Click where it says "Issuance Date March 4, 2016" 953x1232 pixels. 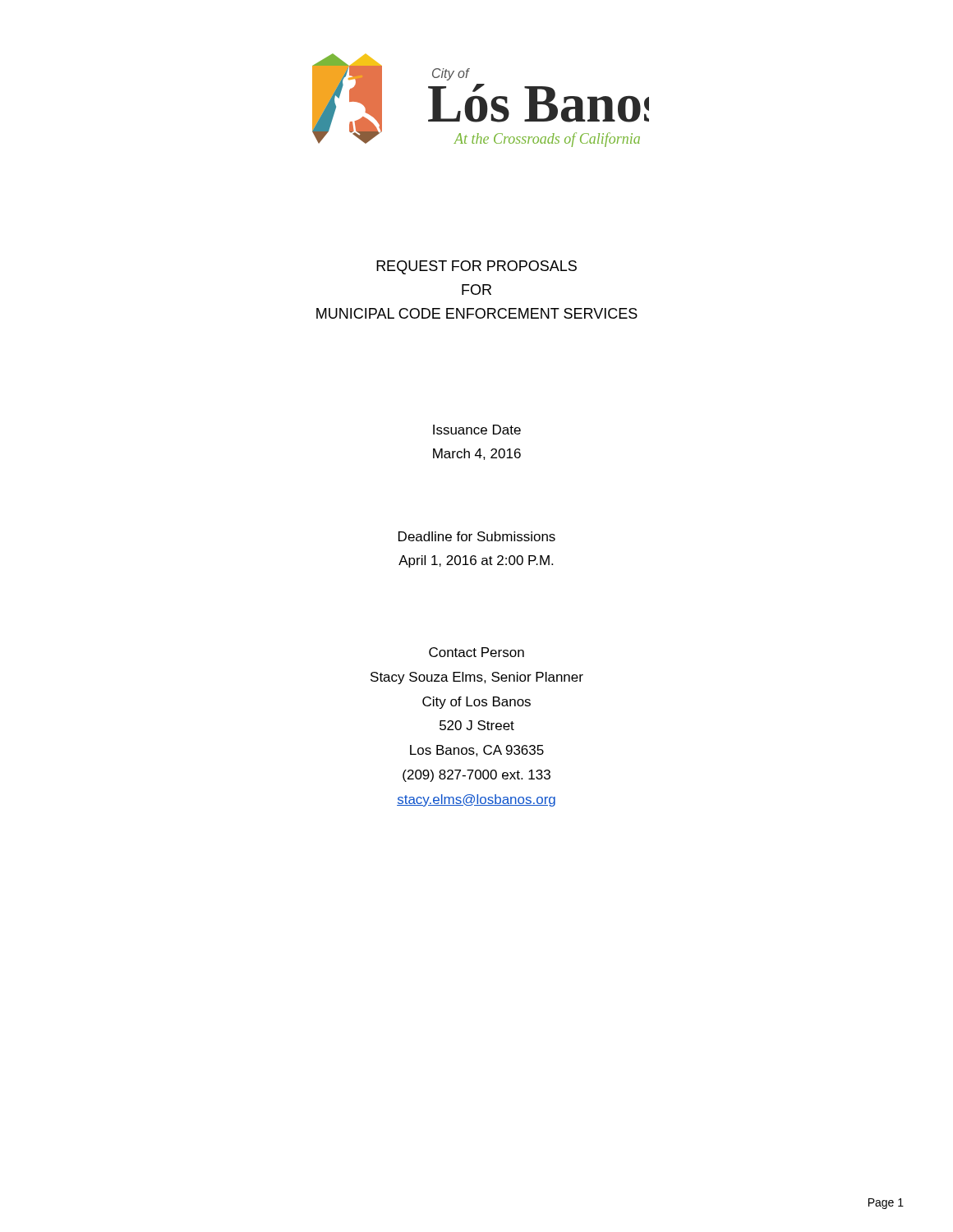tap(476, 443)
